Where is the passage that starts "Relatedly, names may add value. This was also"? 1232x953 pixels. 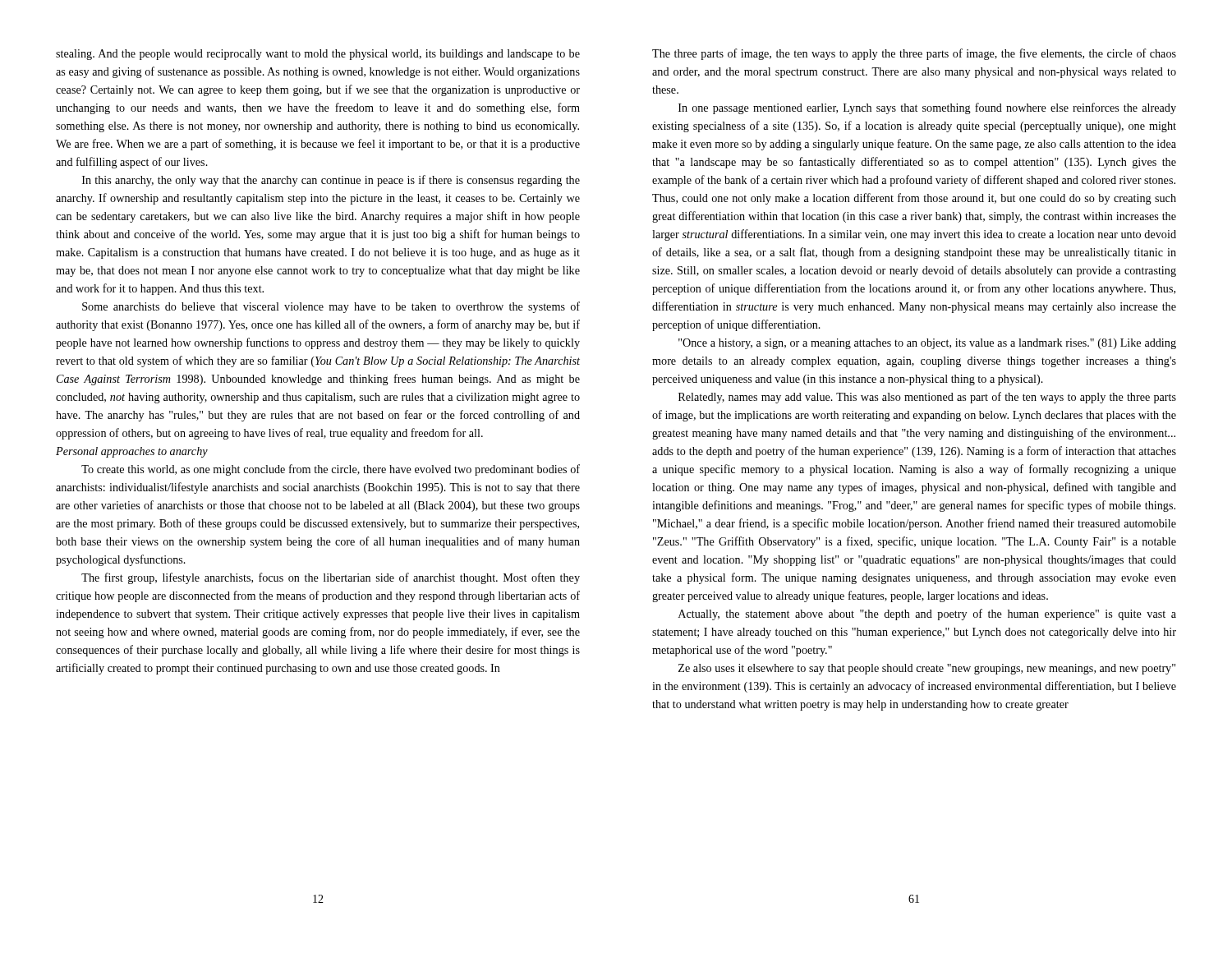[914, 496]
